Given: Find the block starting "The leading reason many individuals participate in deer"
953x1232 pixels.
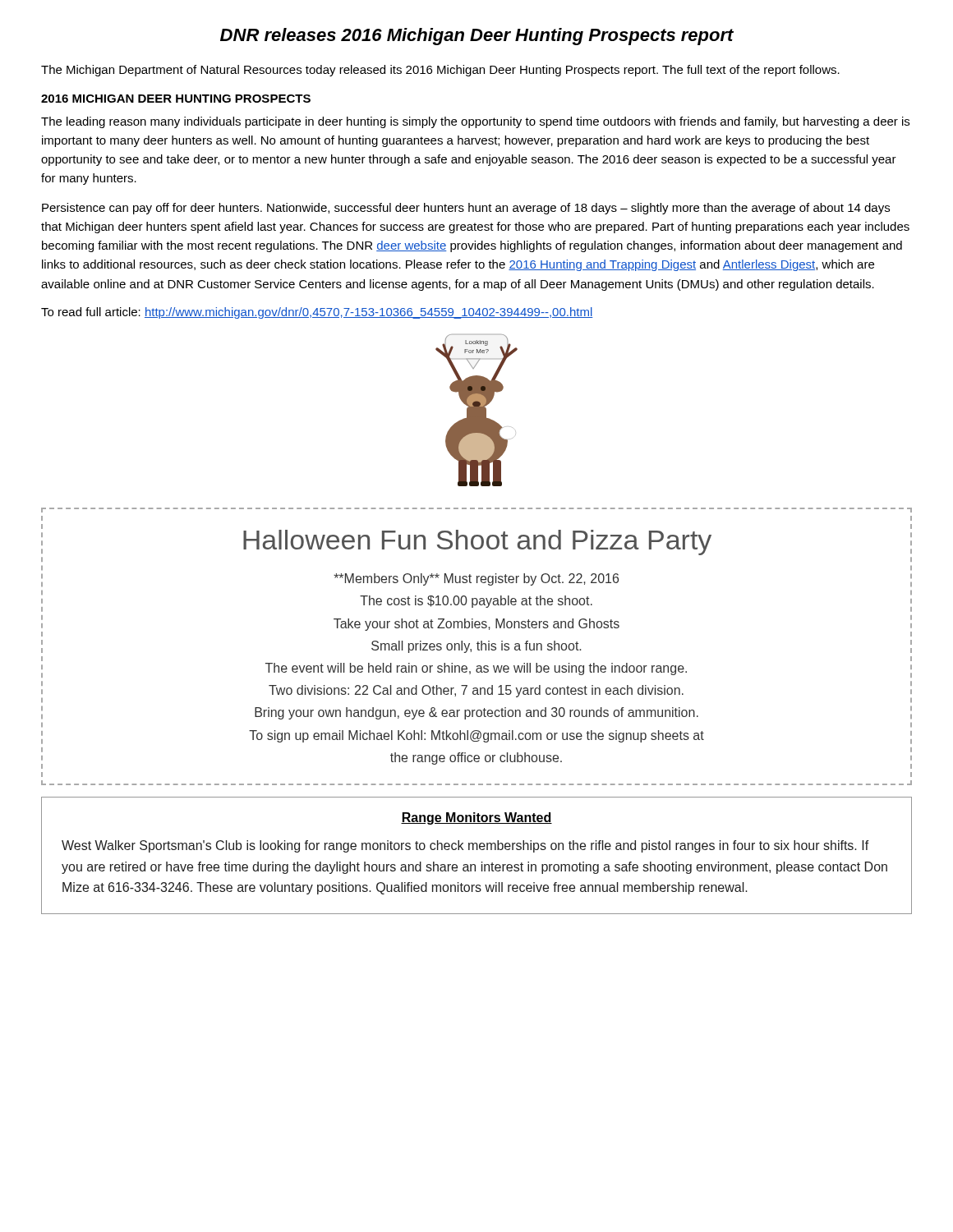Looking at the screenshot, I should click(476, 149).
